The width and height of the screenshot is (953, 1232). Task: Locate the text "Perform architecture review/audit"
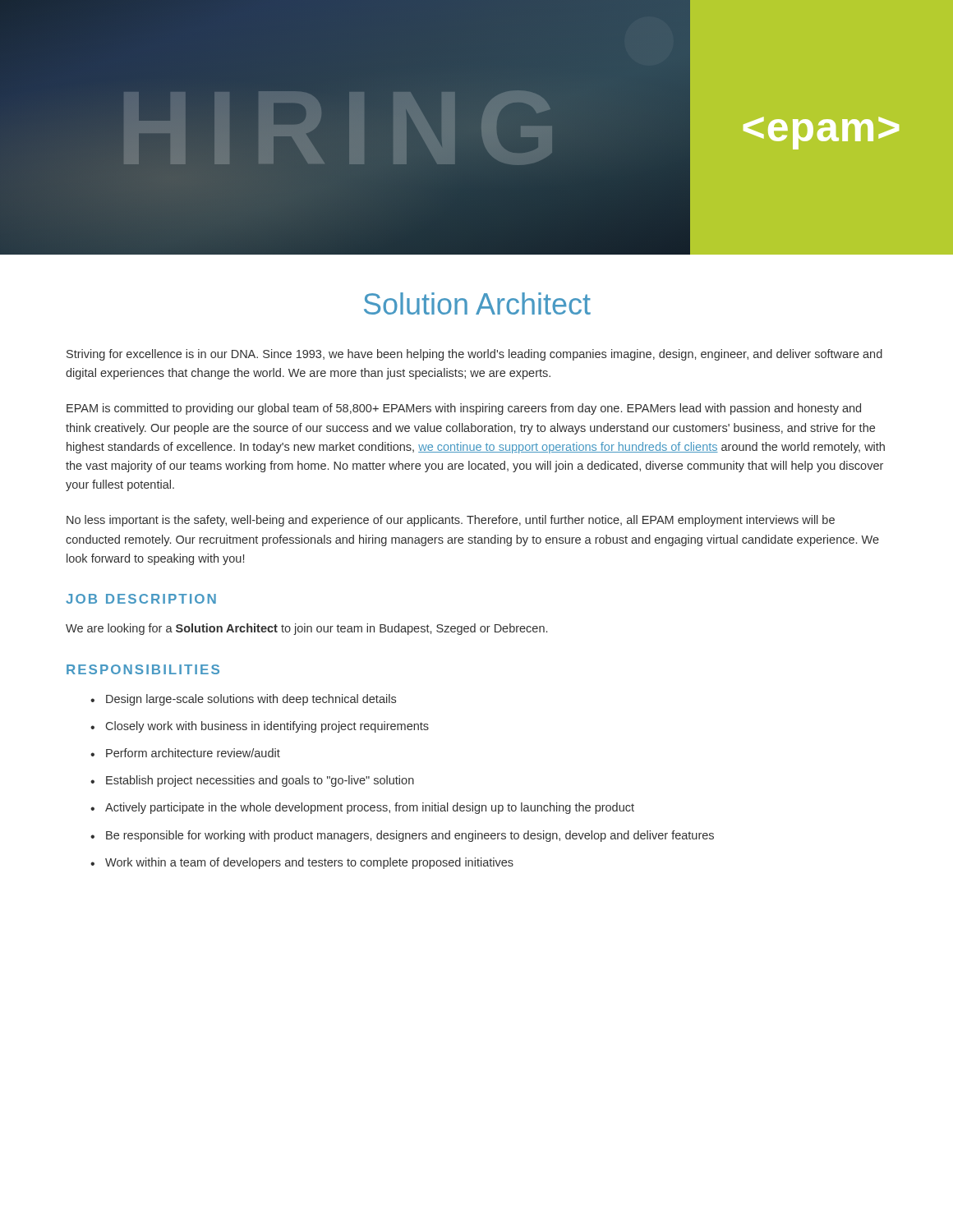(x=185, y=753)
